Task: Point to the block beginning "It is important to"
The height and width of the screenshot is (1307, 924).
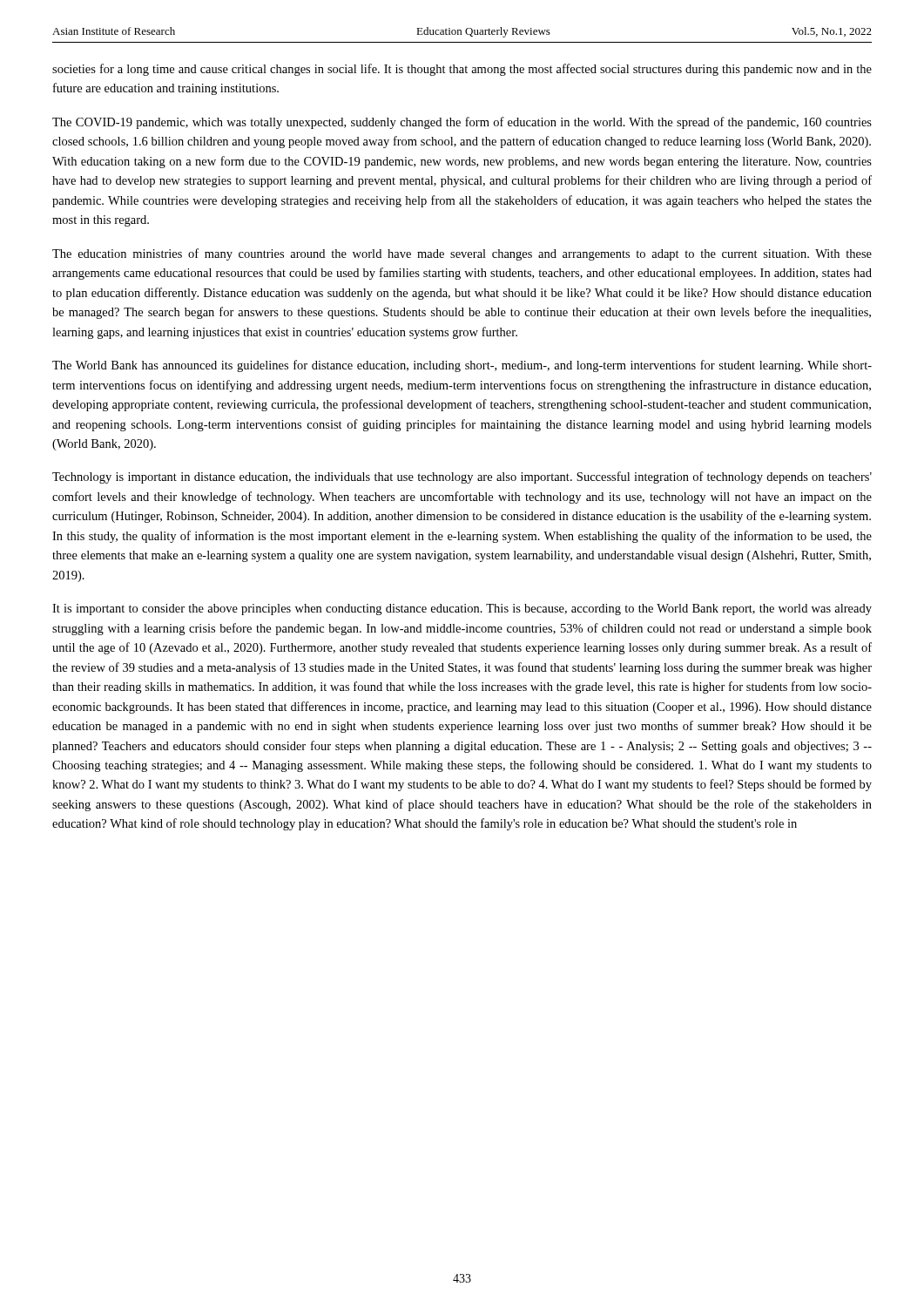Action: point(462,716)
